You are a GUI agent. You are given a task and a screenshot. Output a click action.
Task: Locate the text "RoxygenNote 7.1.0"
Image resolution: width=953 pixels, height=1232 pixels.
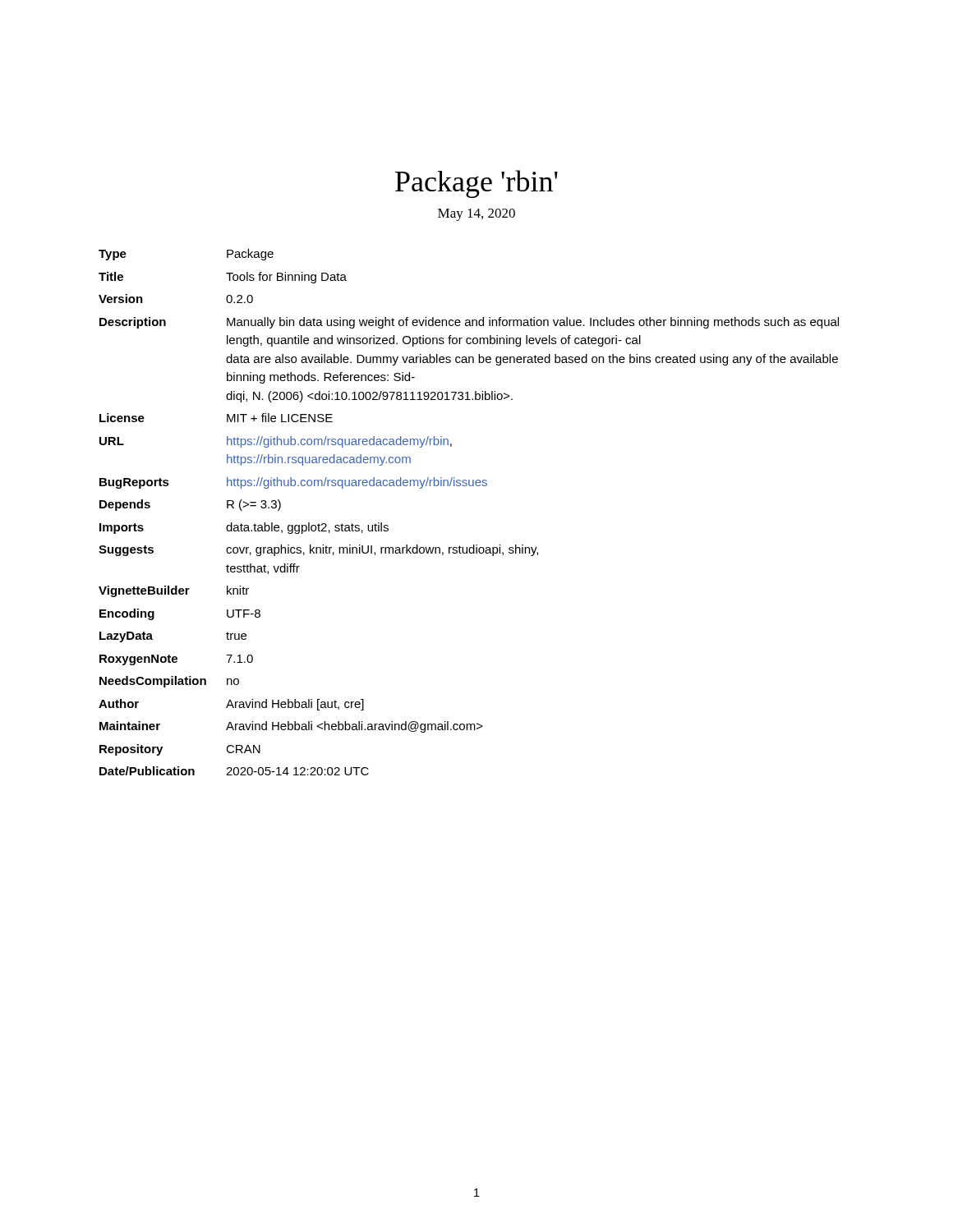coord(176,660)
